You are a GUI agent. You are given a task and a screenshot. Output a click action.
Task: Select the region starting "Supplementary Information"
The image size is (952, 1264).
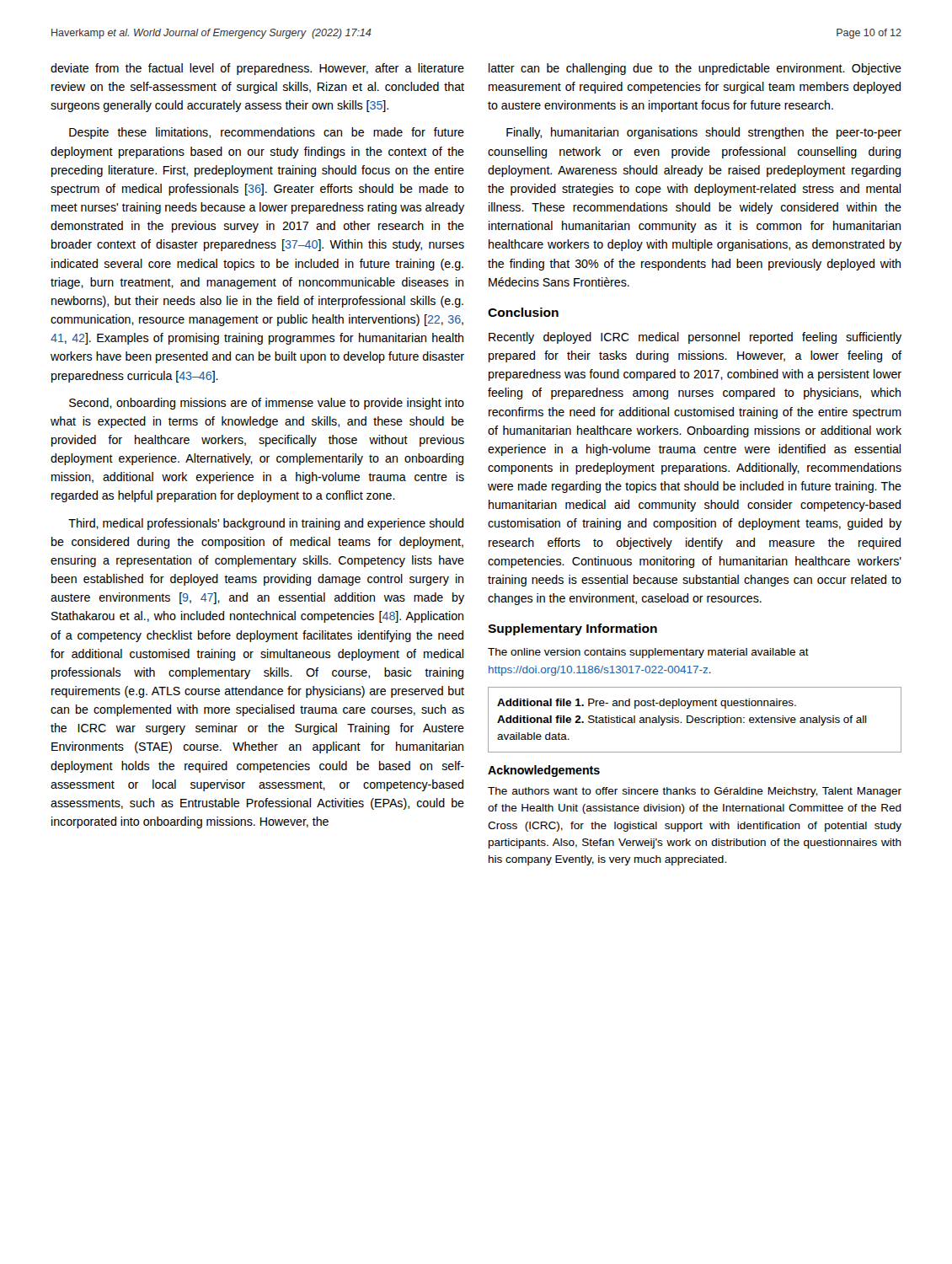[x=573, y=628]
